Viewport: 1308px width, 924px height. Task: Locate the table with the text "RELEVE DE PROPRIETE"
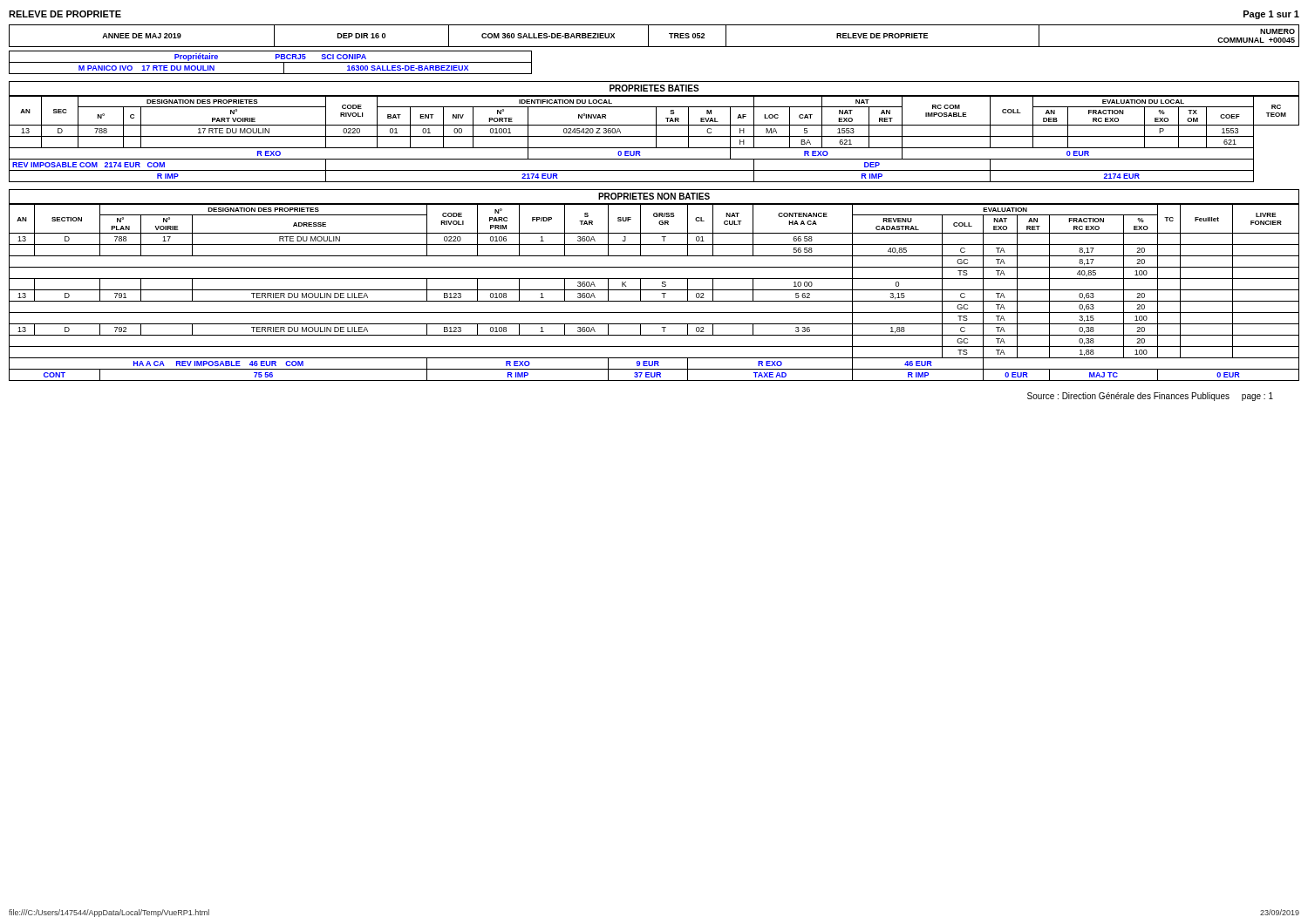[x=654, y=36]
